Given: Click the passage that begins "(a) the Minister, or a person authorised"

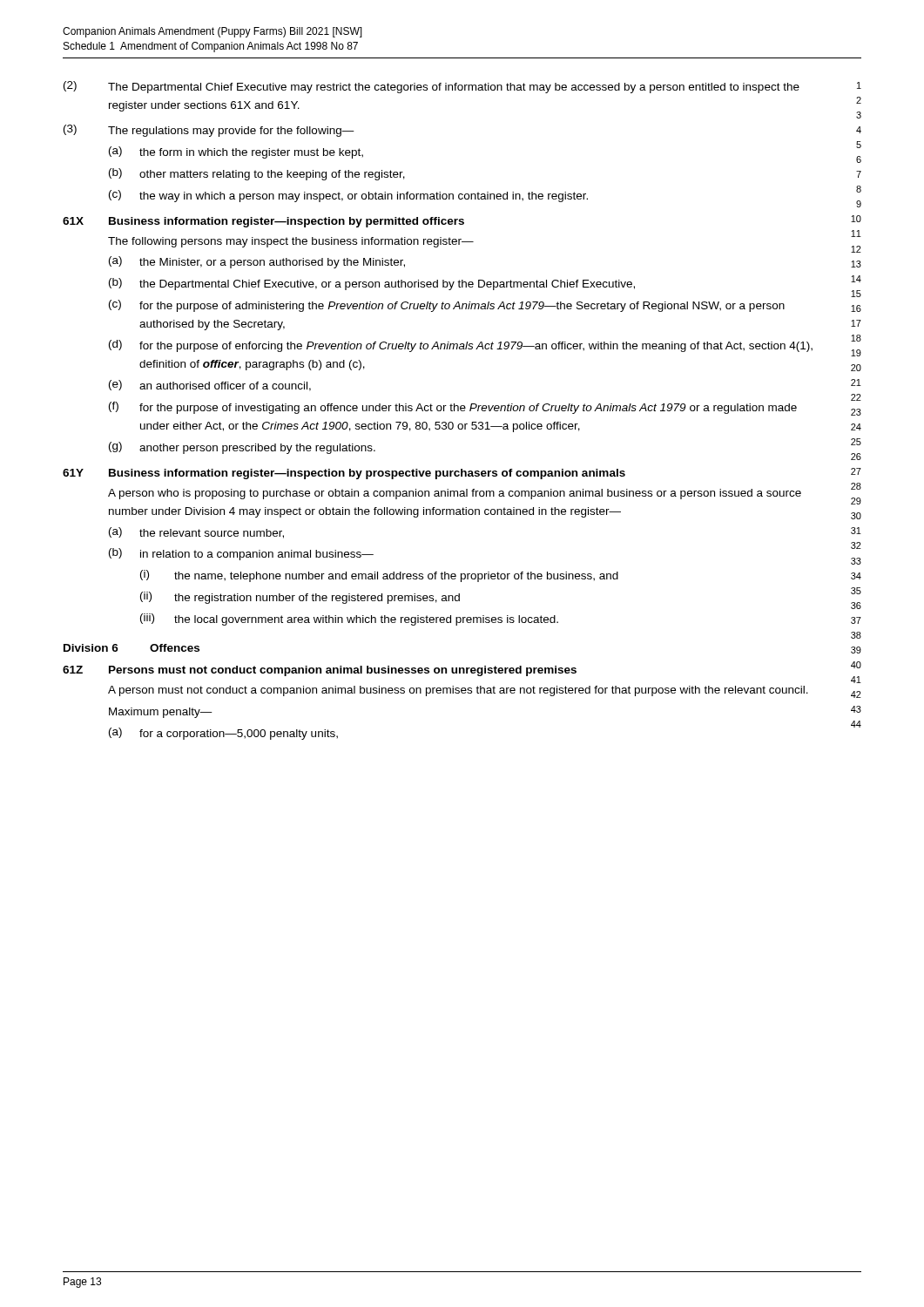Looking at the screenshot, I should 257,262.
